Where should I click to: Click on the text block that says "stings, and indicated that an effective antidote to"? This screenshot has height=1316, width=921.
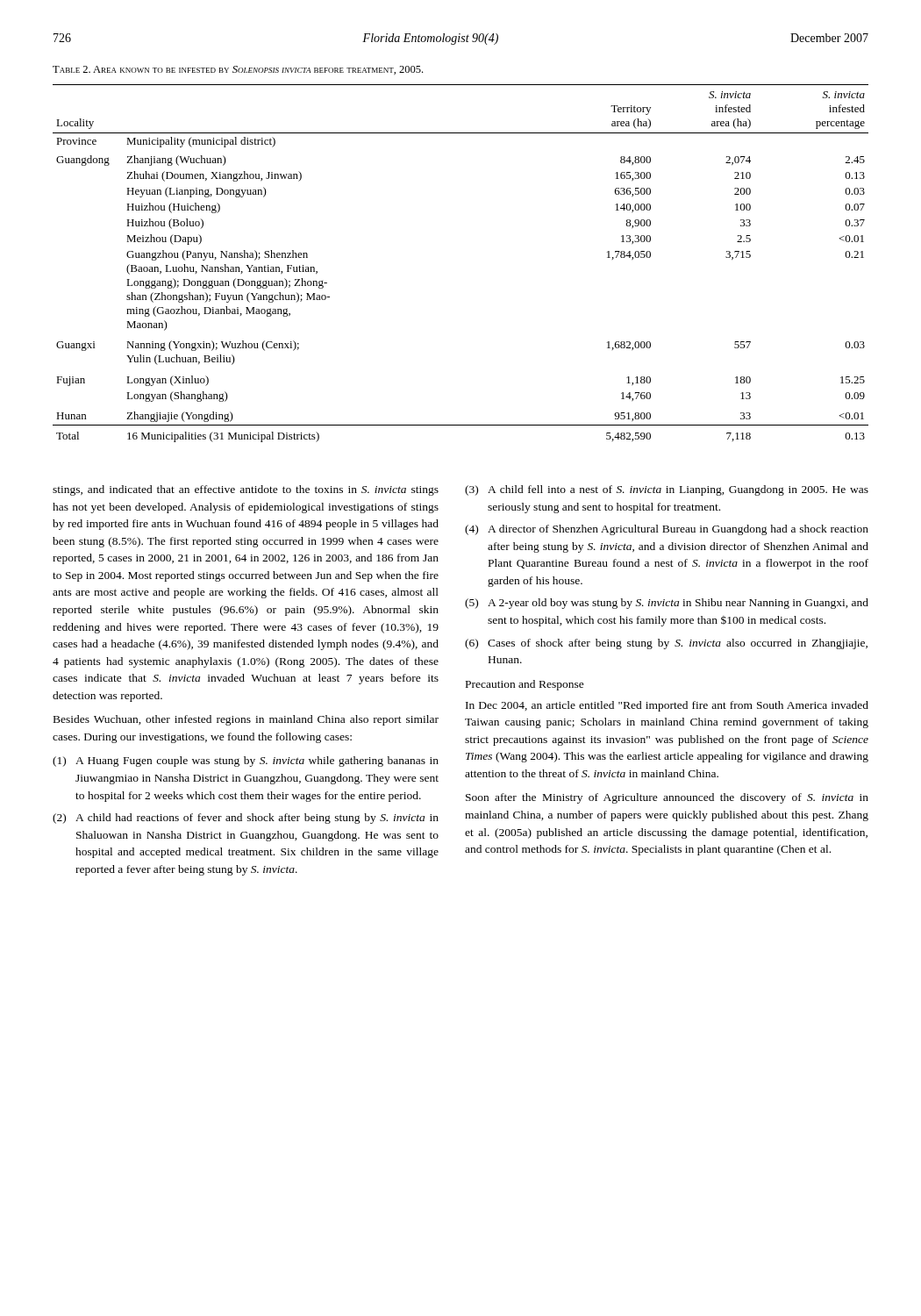(246, 592)
